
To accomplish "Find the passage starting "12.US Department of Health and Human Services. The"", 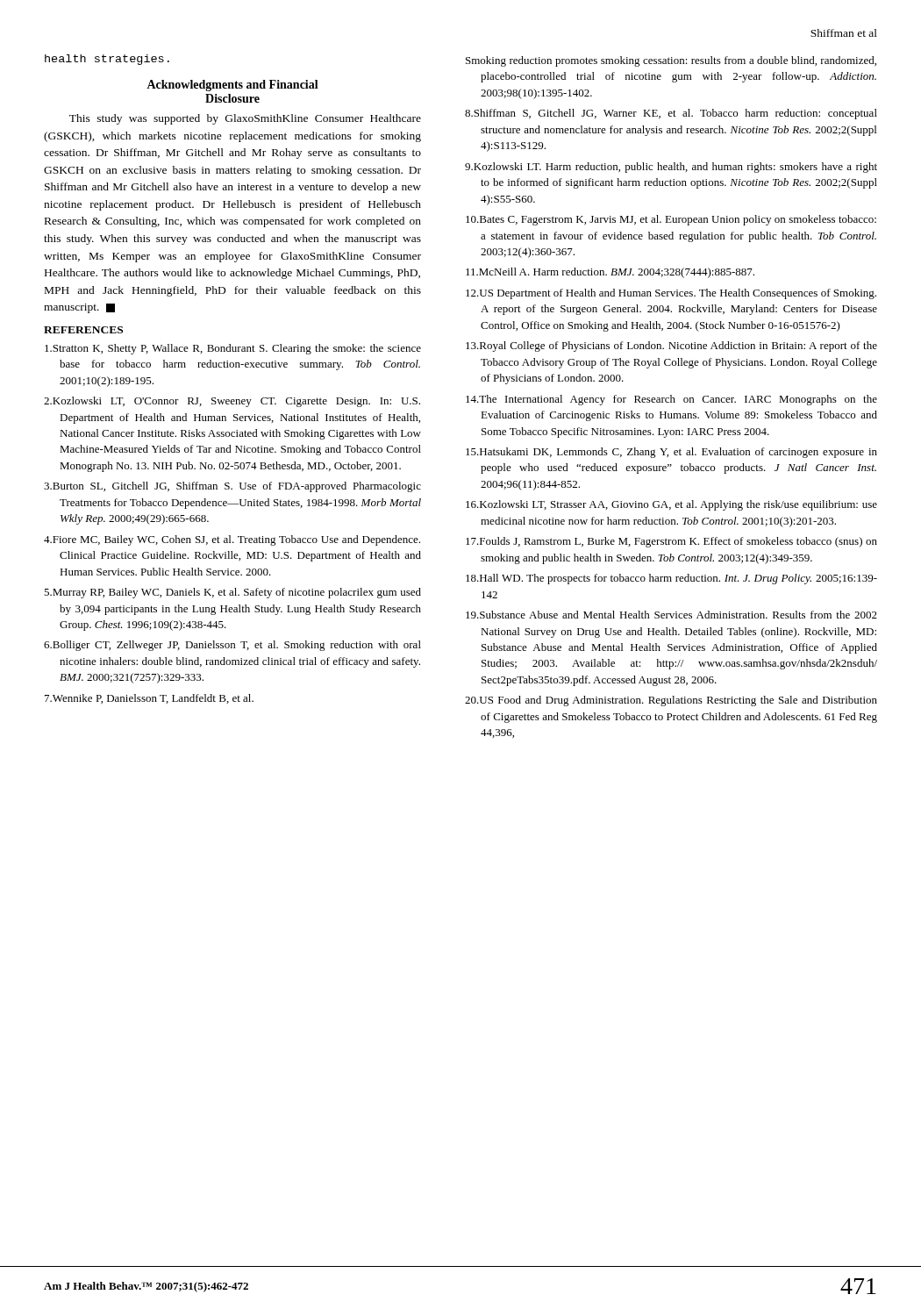I will (x=671, y=309).
